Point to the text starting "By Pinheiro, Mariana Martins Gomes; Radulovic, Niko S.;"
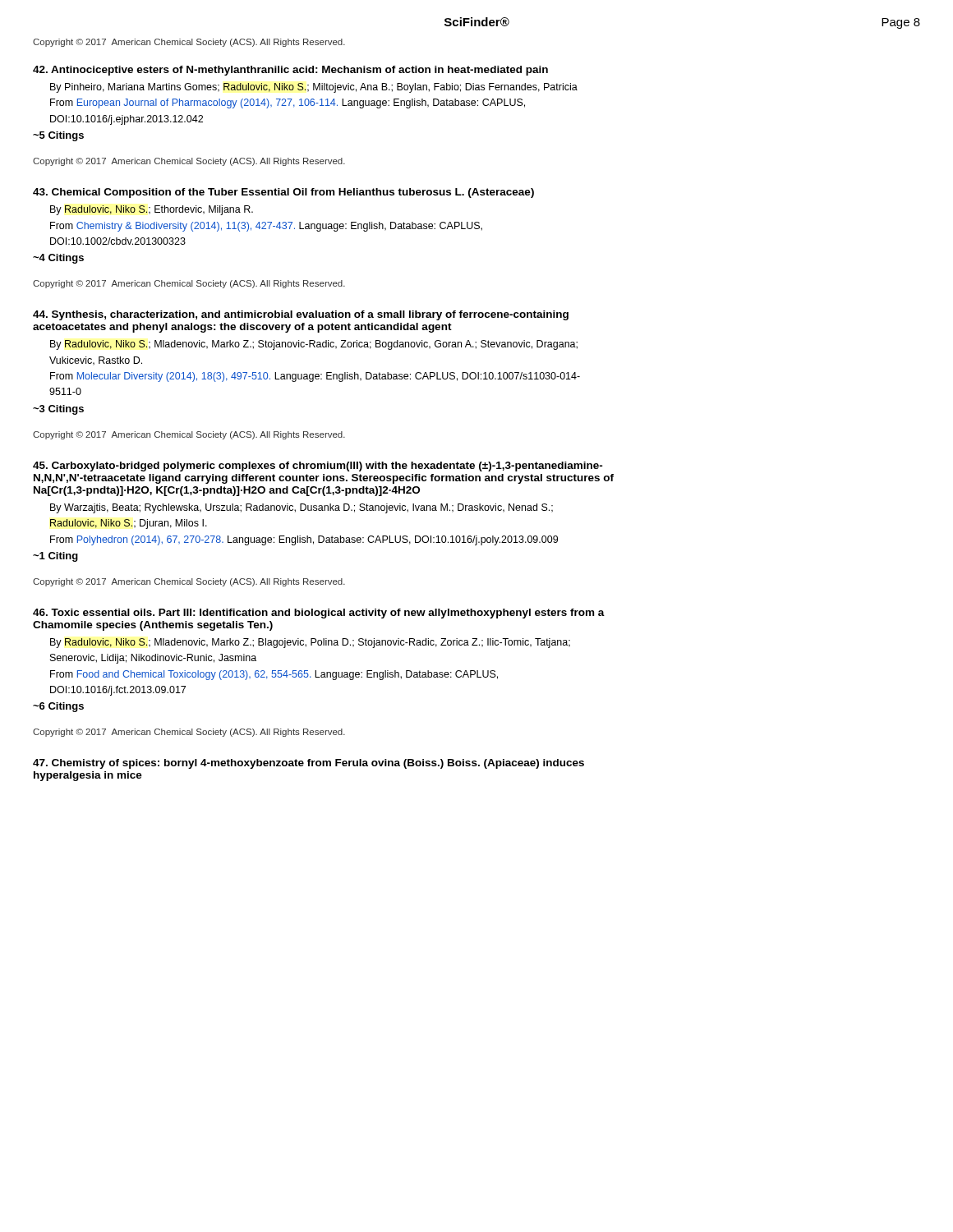This screenshot has width=953, height=1232. [x=313, y=103]
